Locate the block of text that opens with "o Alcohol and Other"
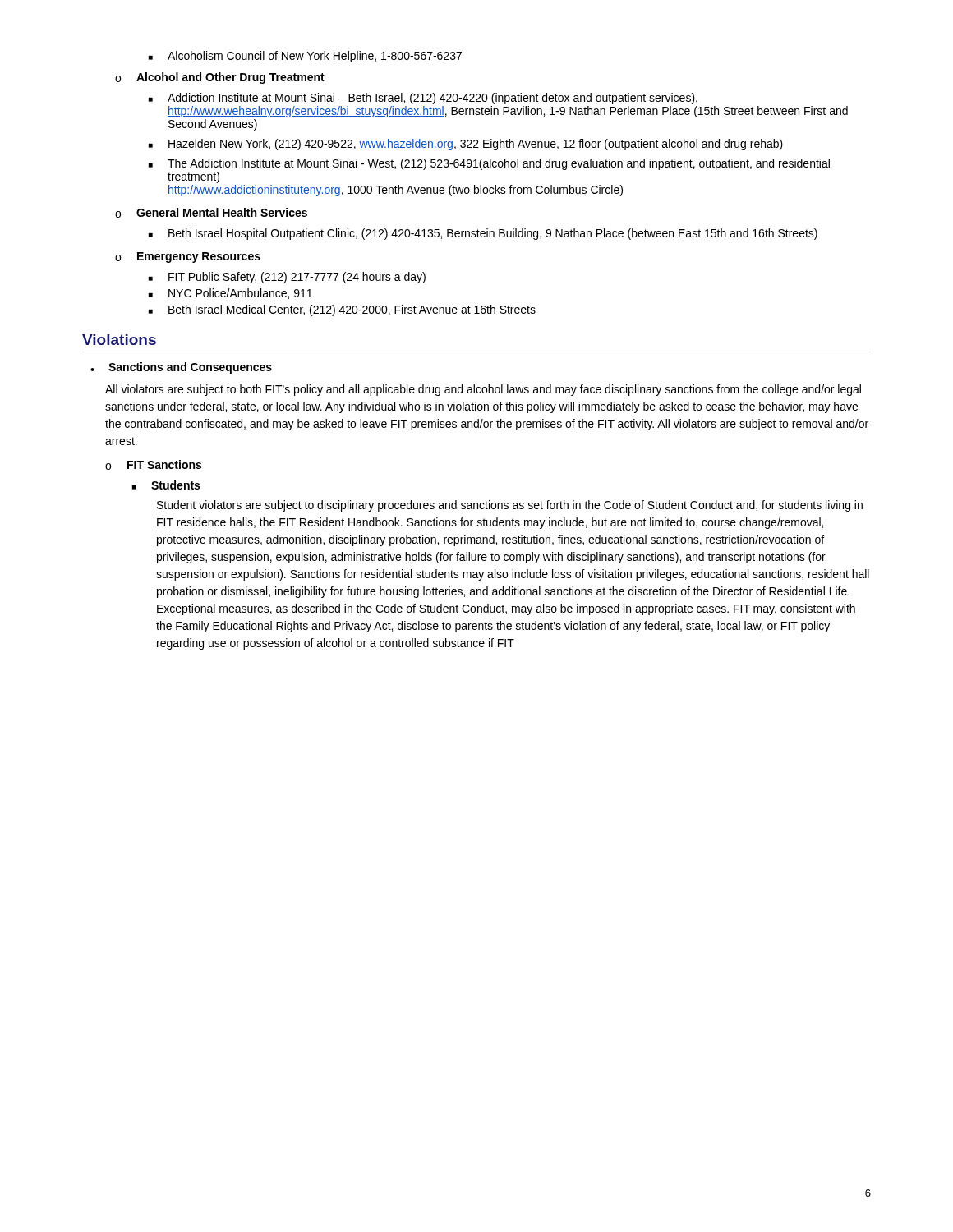The width and height of the screenshot is (953, 1232). click(220, 78)
